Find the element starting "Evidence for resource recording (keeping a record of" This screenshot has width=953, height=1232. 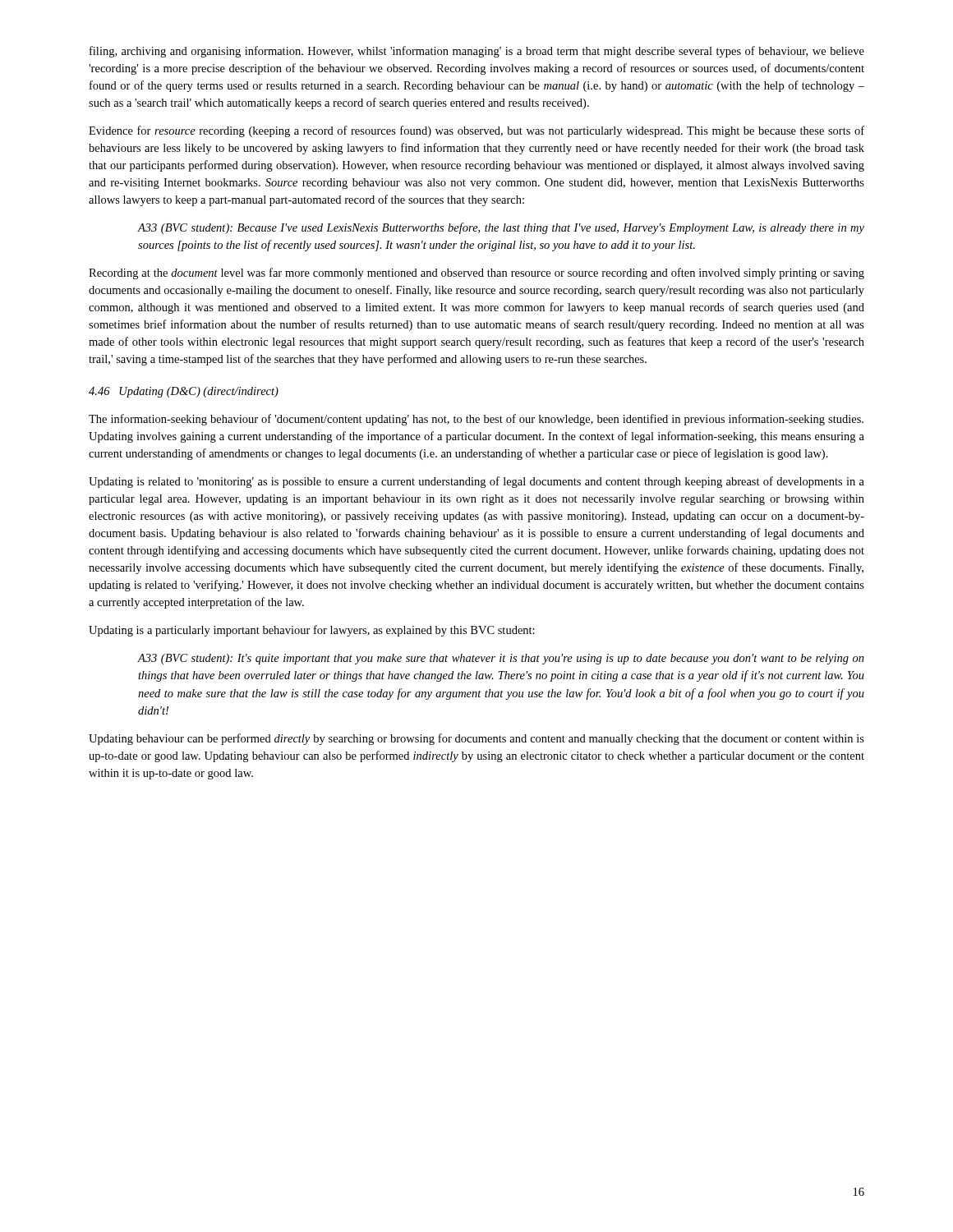476,166
